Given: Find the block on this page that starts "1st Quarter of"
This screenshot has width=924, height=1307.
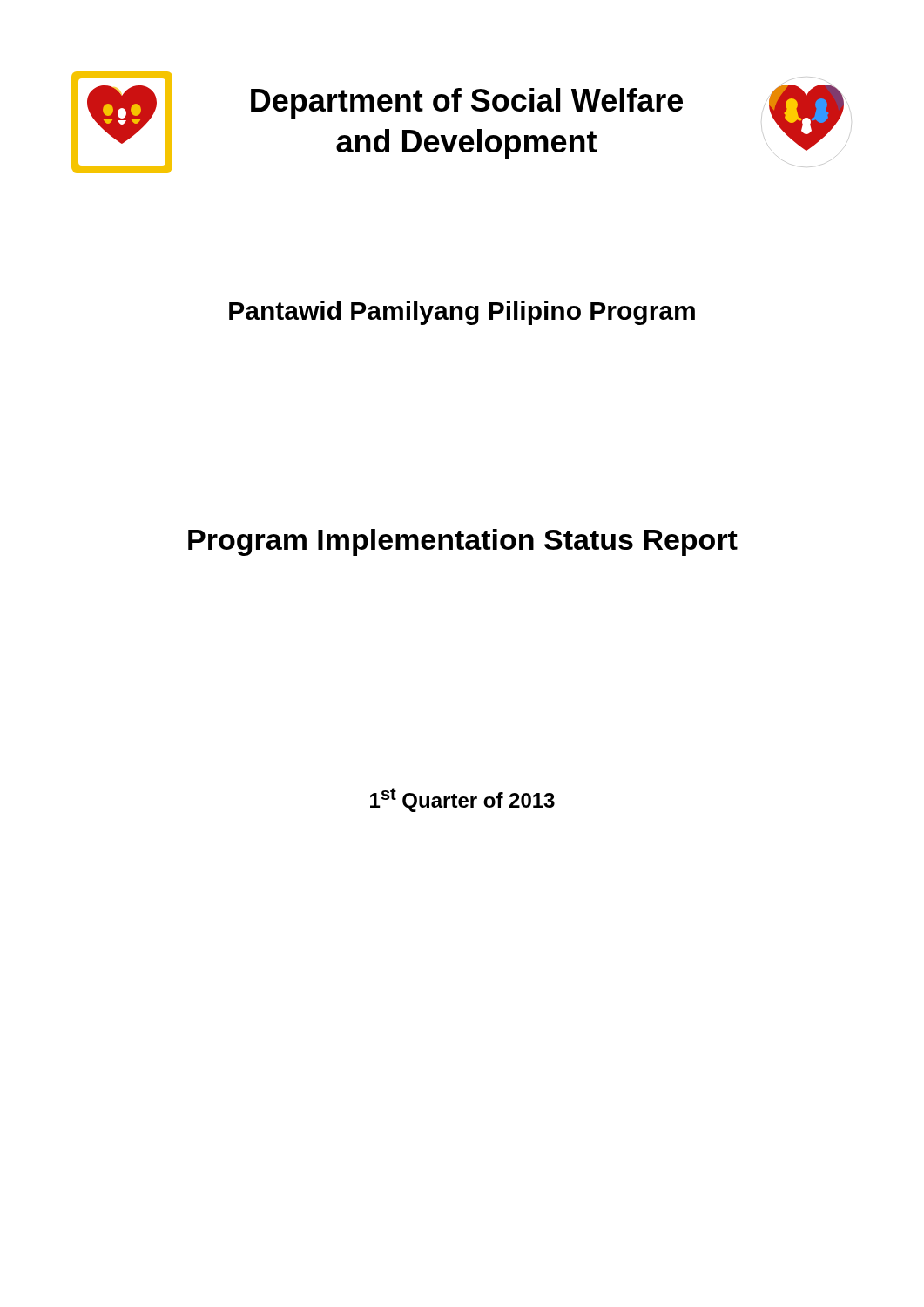Looking at the screenshot, I should pyautogui.click(x=462, y=798).
